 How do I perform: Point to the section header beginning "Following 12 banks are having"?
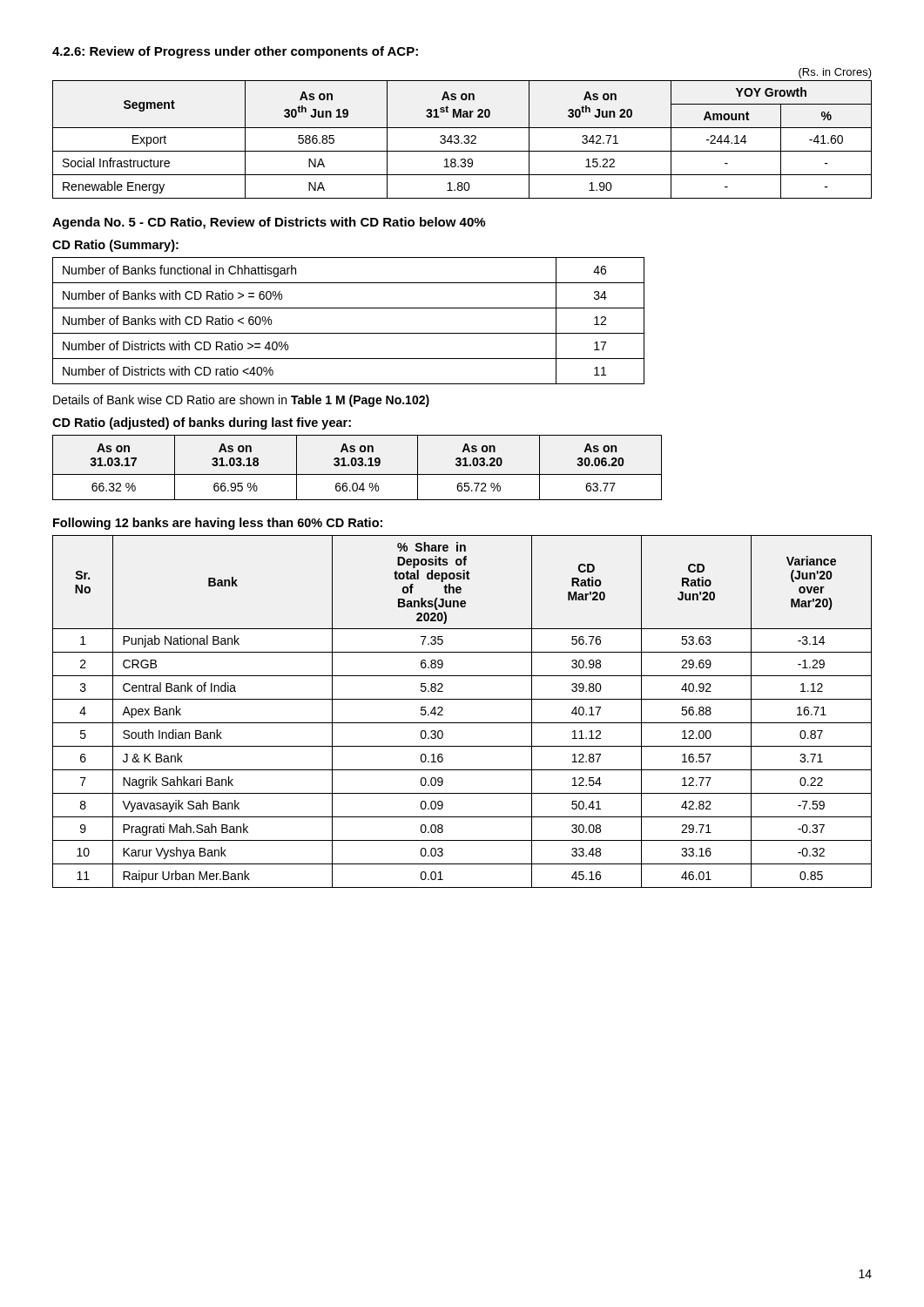click(218, 523)
